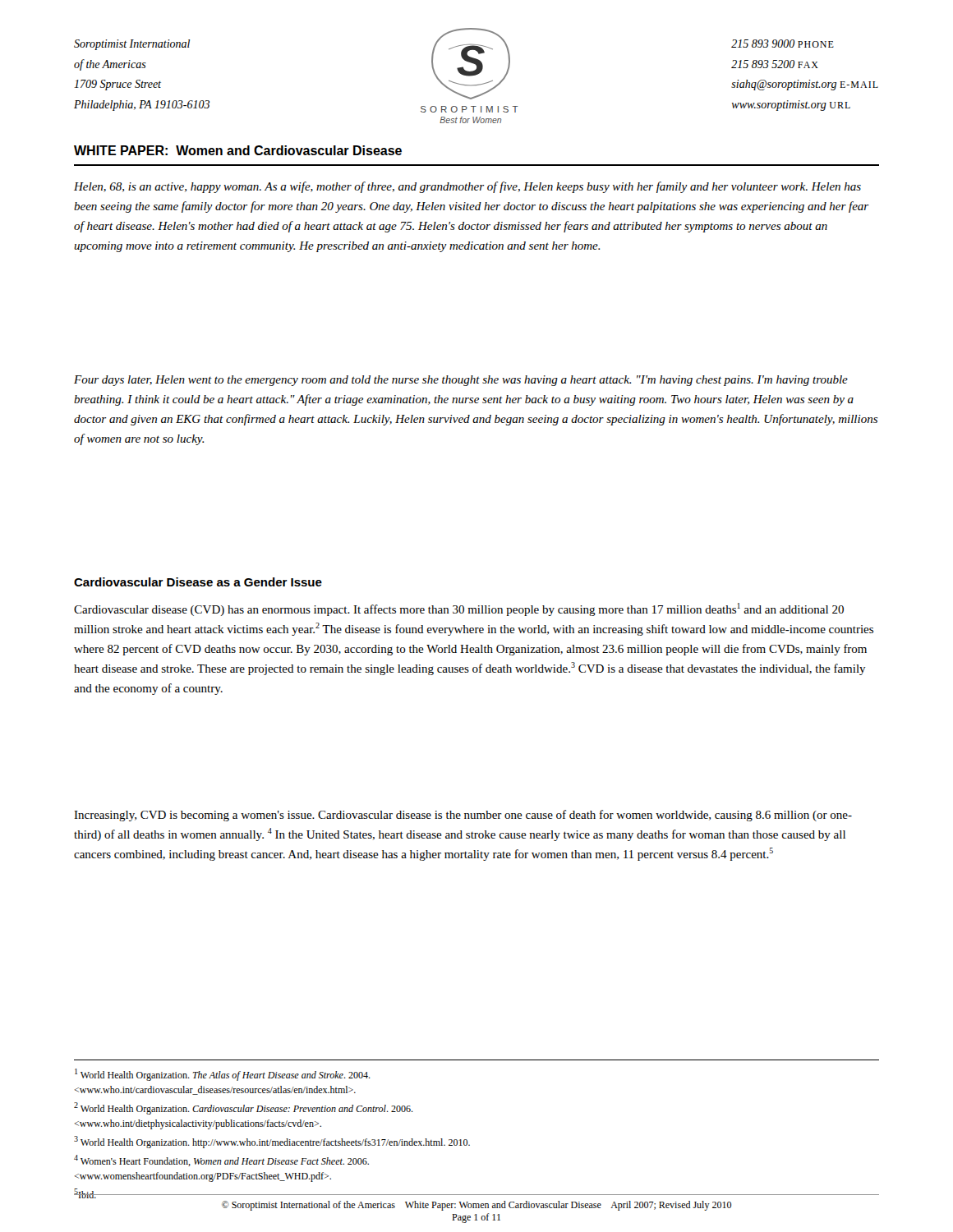953x1232 pixels.
Task: Select the title
Action: (x=238, y=151)
